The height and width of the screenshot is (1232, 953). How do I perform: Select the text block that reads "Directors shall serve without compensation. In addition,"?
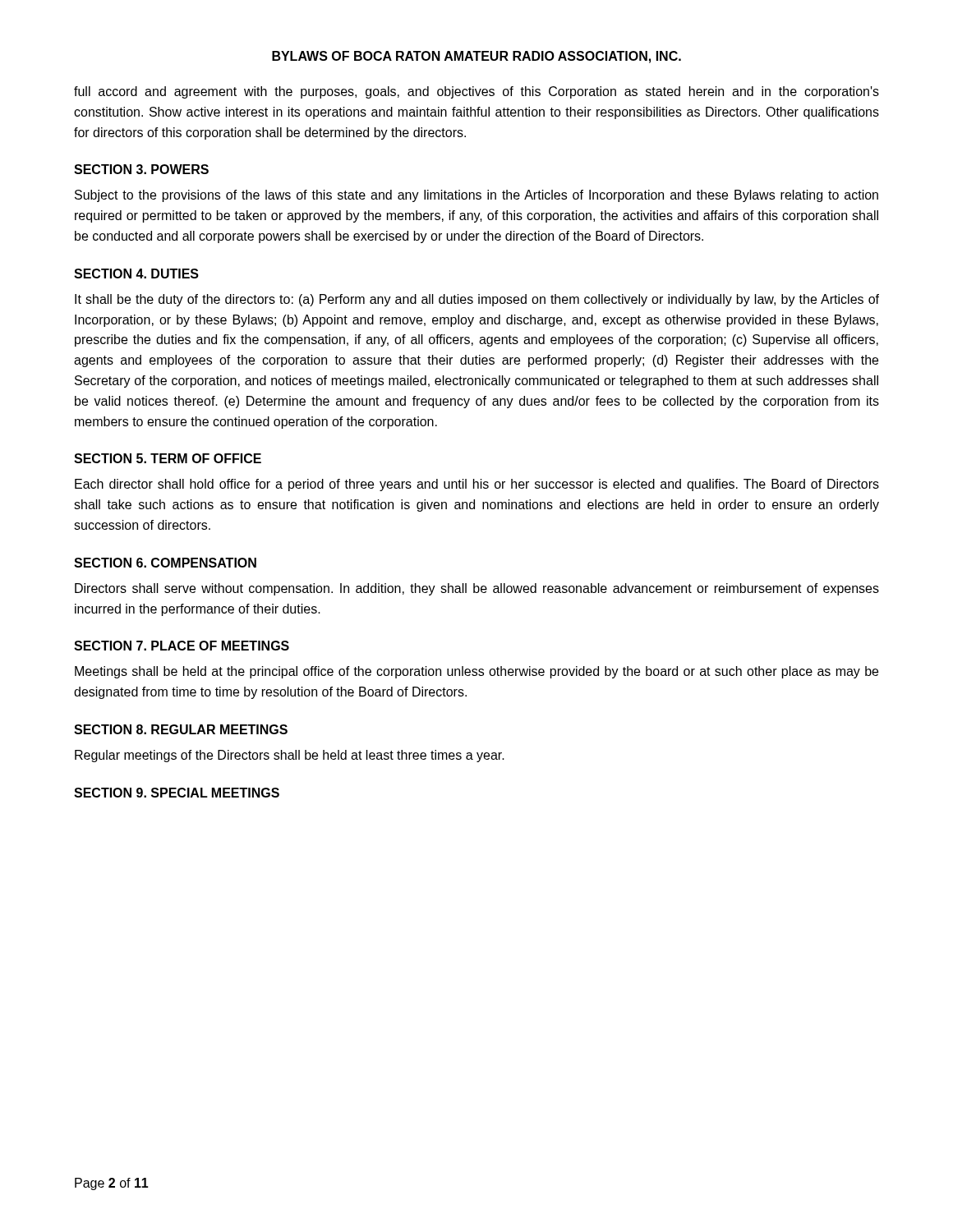pyautogui.click(x=476, y=598)
